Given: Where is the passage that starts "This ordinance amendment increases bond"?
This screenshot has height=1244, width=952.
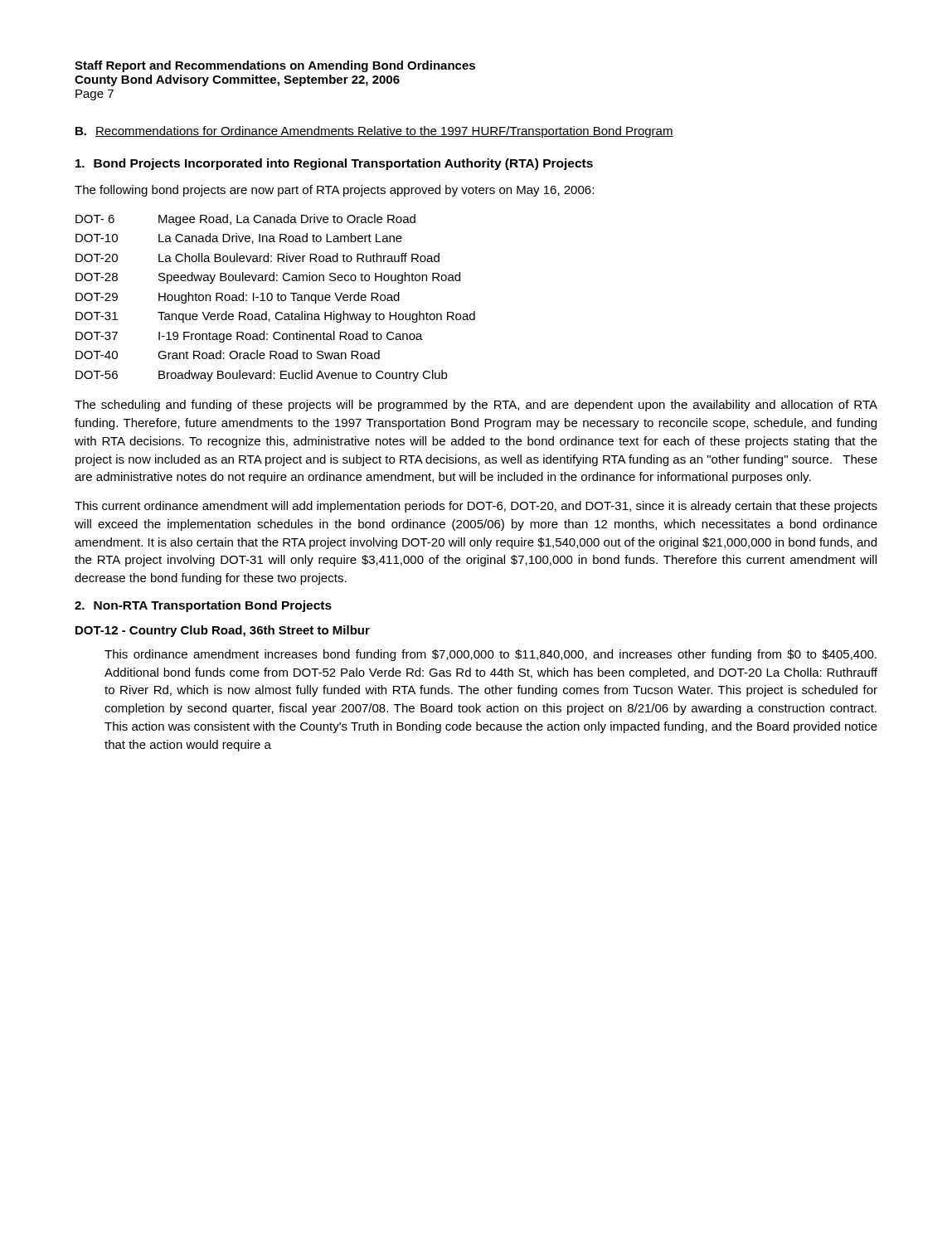Looking at the screenshot, I should (491, 699).
